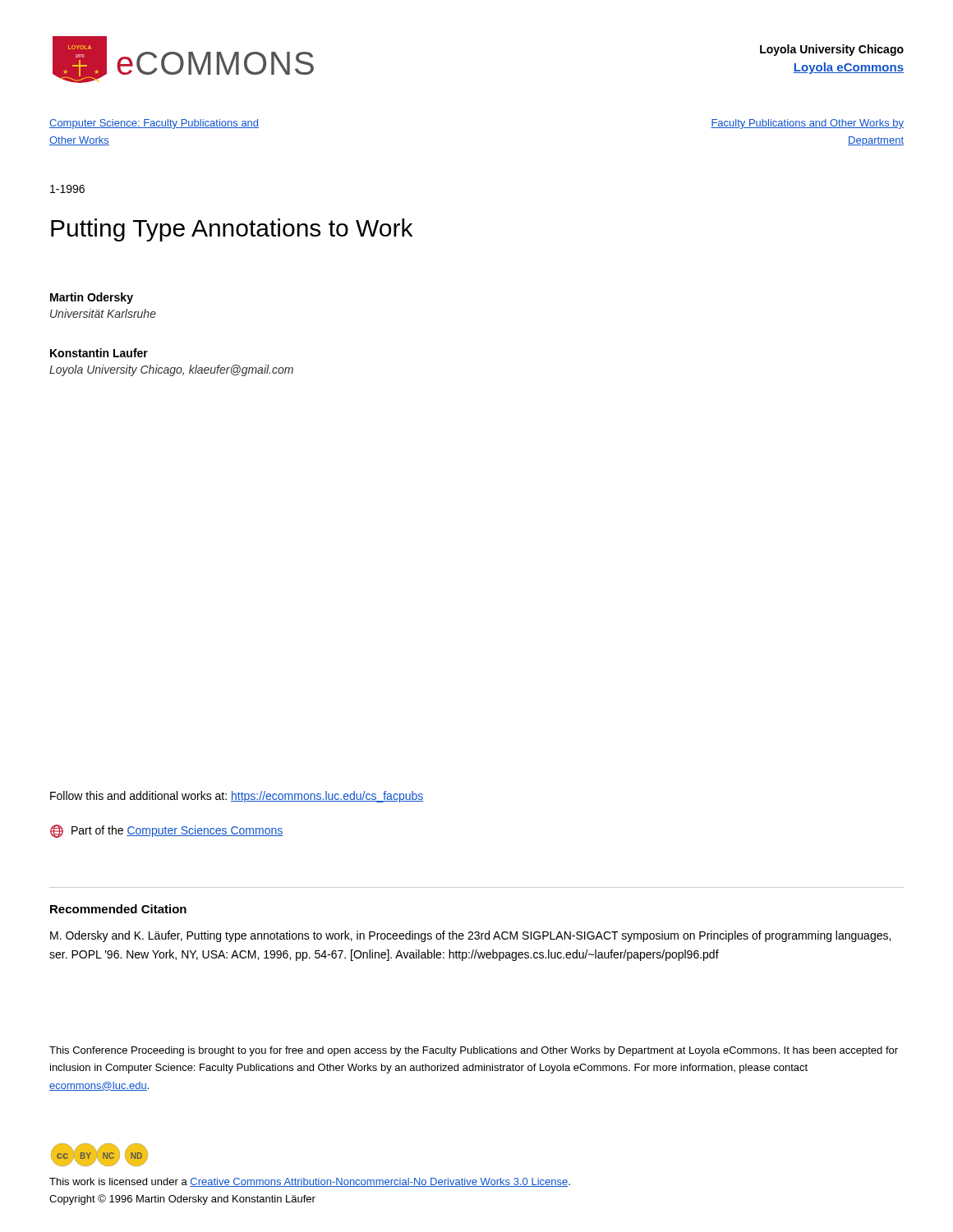Click where it says "Konstantin Laufer Loyola University Chicago, klaeufer@gmail.com"
This screenshot has width=953, height=1232.
click(171, 362)
